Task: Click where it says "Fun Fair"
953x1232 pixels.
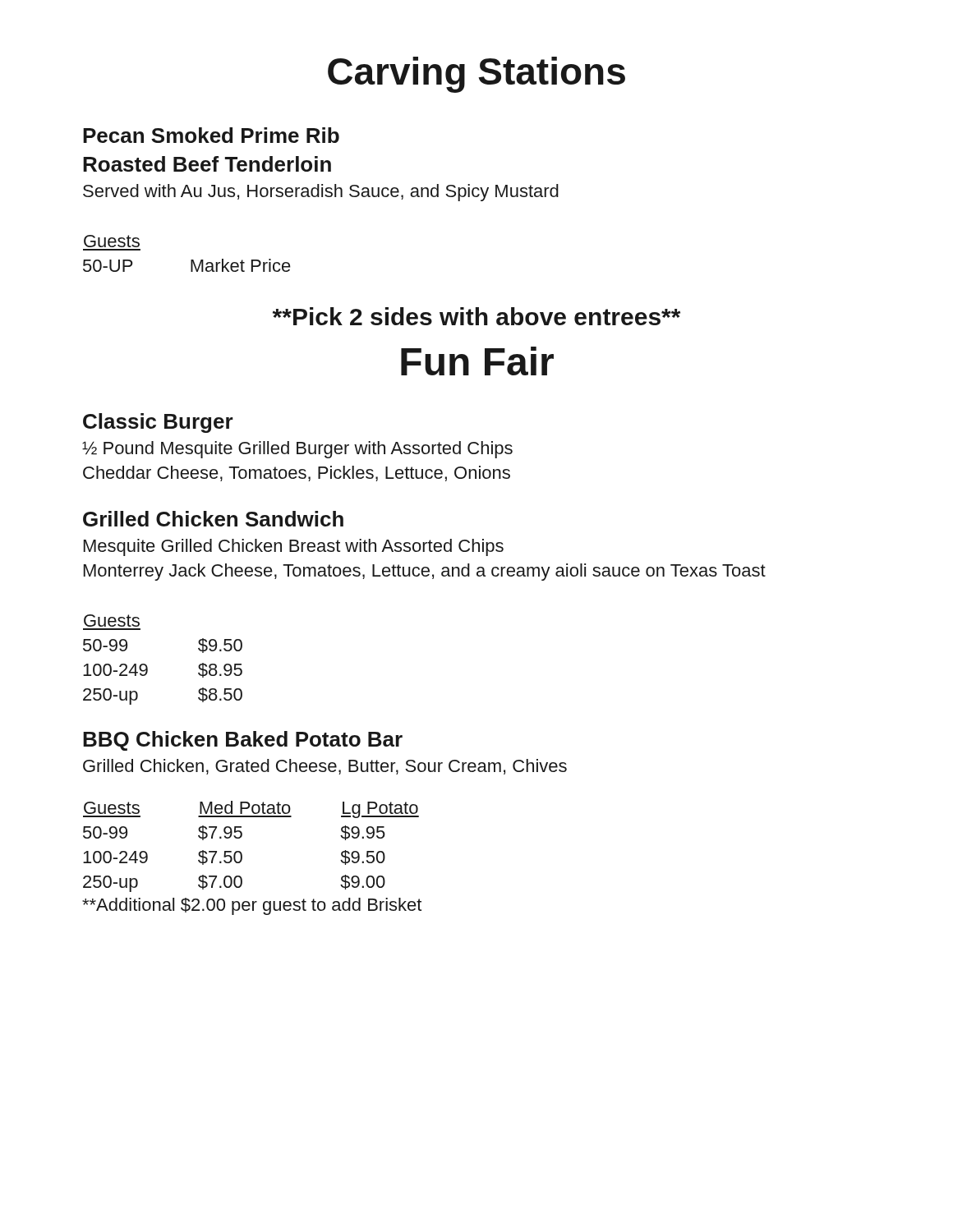Action: 476,362
